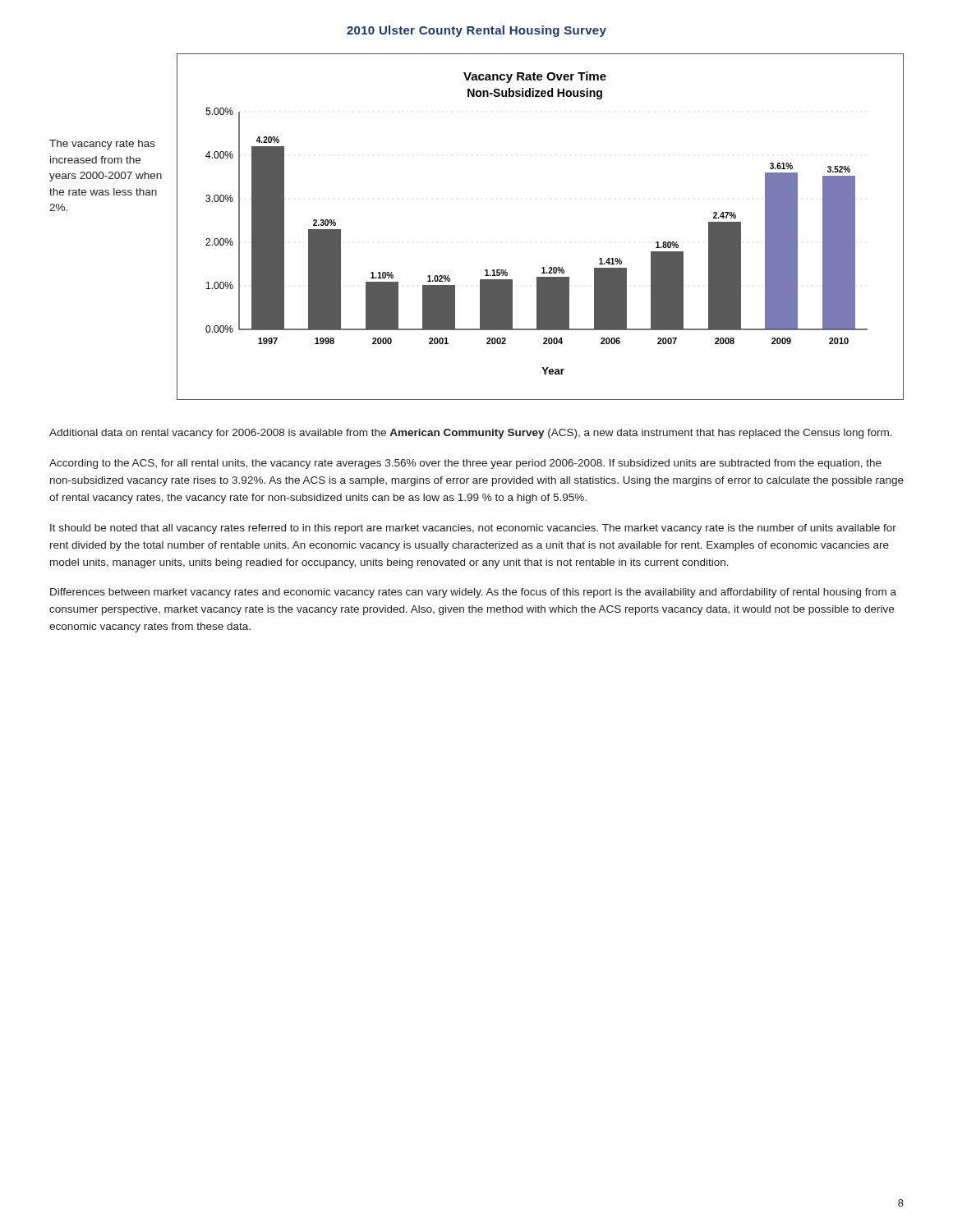The image size is (953, 1232).
Task: Locate the block of text that opens with "It should be noted that all vacancy"
Action: tap(473, 545)
